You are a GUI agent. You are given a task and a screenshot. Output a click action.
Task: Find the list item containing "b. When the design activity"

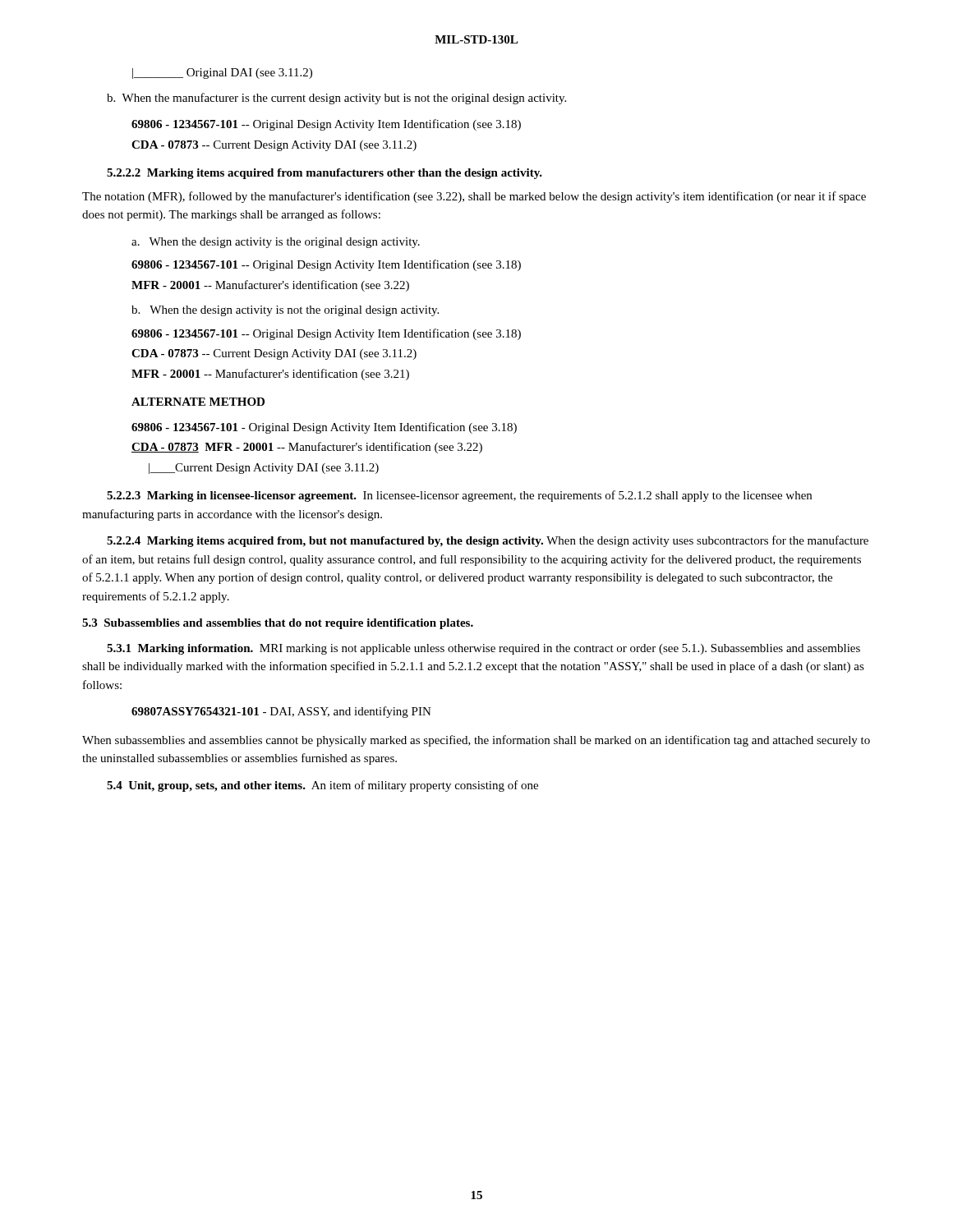tap(286, 310)
